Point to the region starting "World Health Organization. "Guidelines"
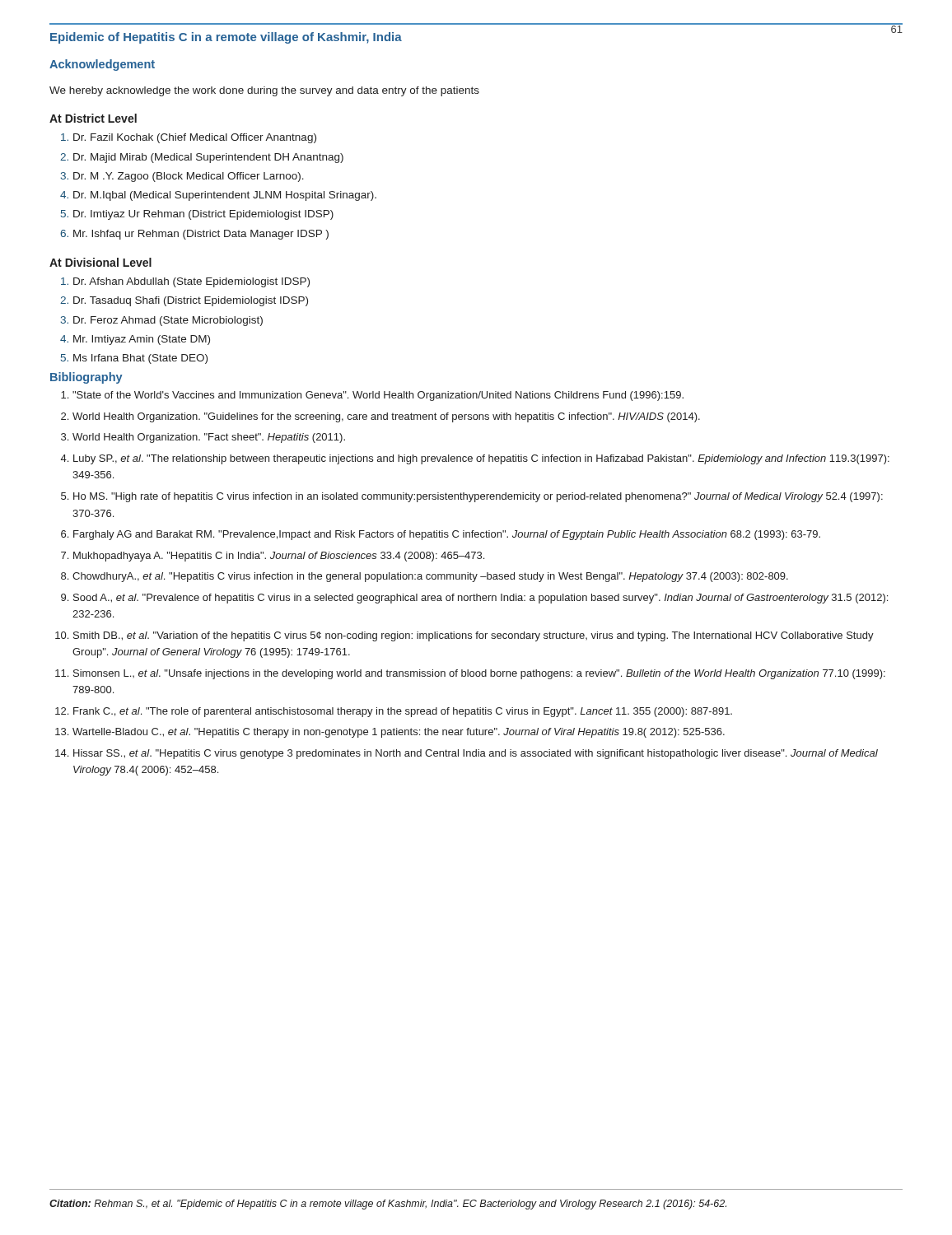The width and height of the screenshot is (952, 1235). pos(387,416)
